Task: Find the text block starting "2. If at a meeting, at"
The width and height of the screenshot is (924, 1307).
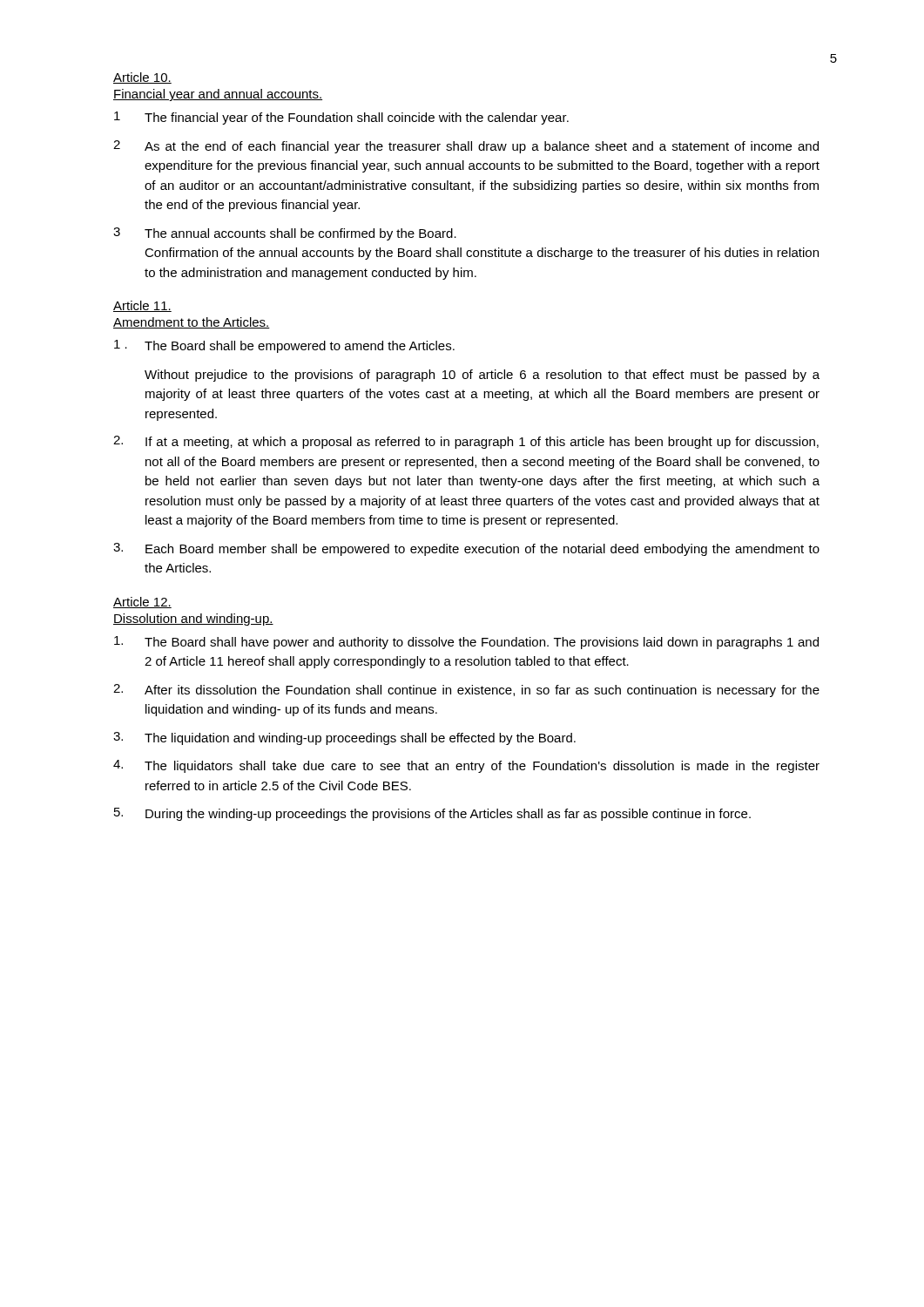Action: (466, 481)
